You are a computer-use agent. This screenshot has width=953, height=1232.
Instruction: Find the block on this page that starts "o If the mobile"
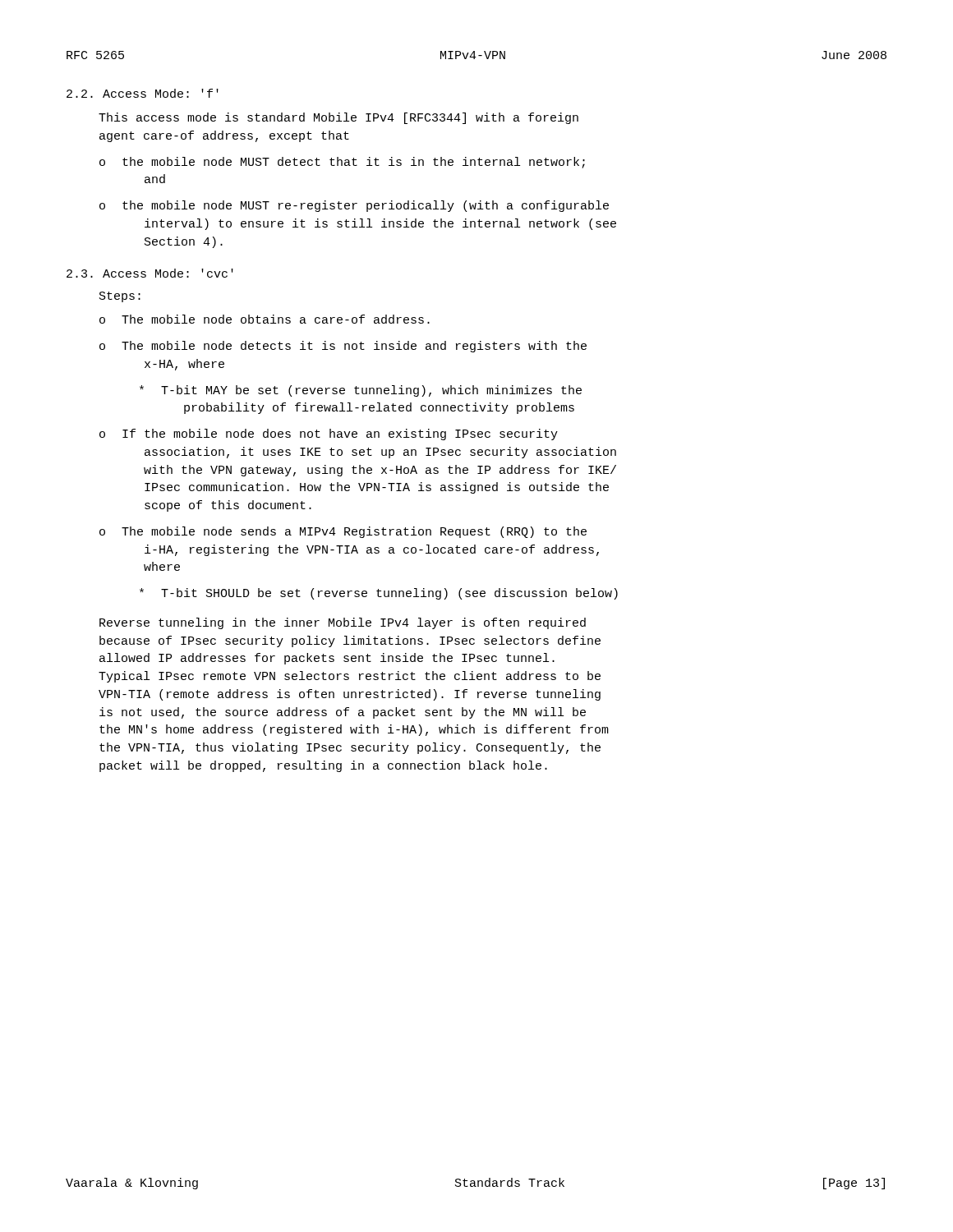[x=493, y=471]
